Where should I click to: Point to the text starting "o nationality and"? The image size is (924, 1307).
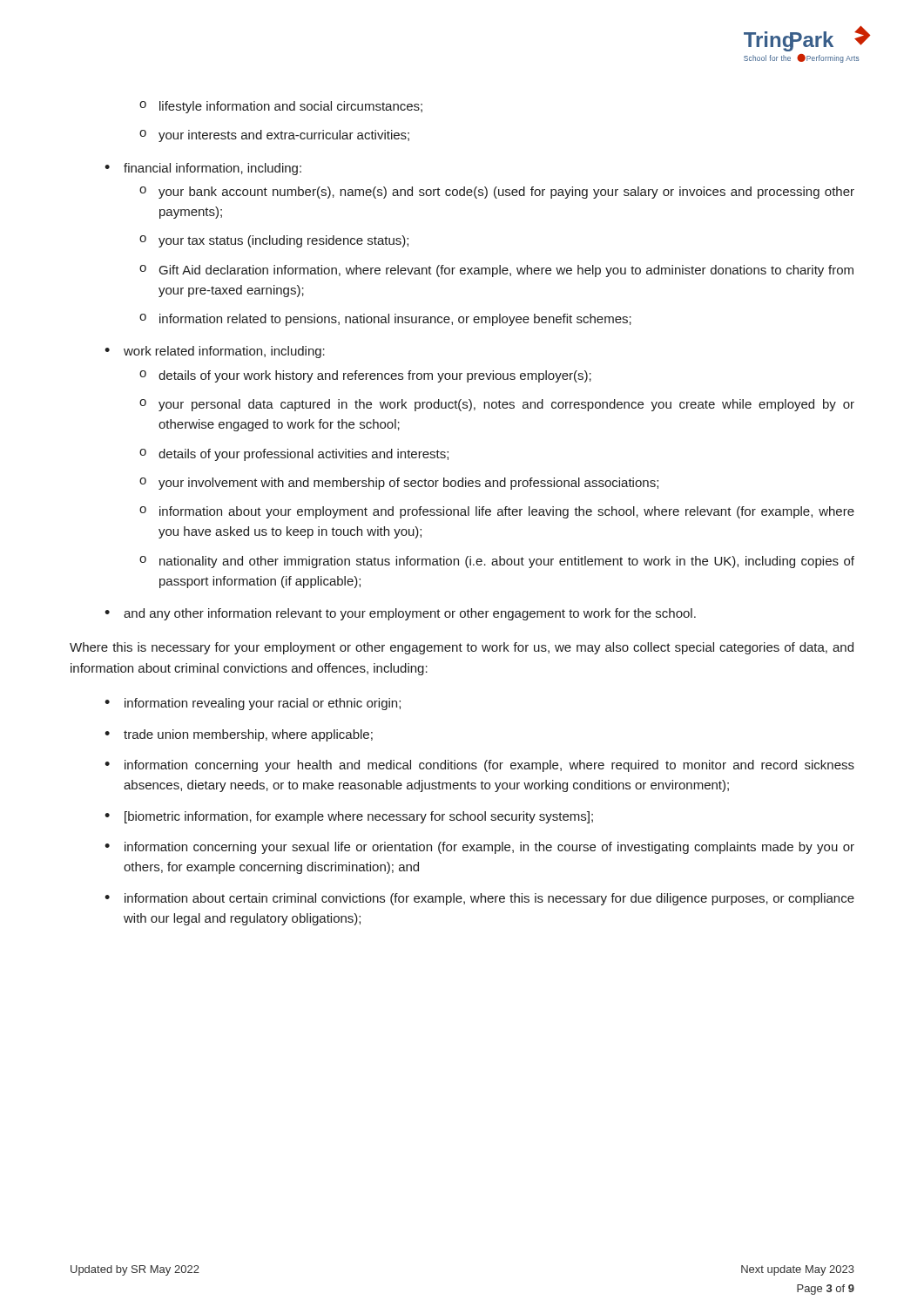pos(497,571)
